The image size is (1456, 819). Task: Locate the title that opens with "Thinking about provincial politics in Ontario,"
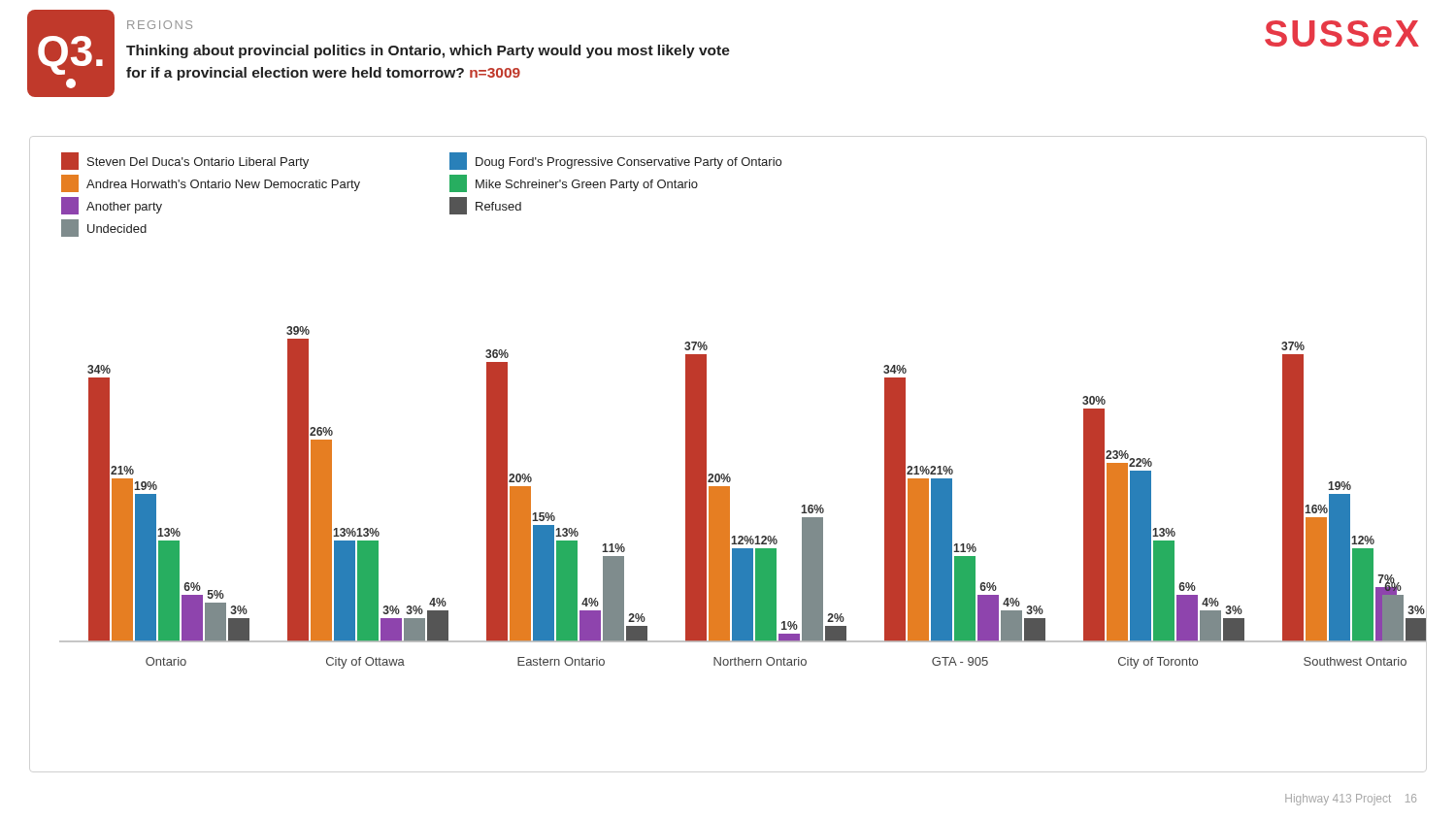click(x=428, y=61)
